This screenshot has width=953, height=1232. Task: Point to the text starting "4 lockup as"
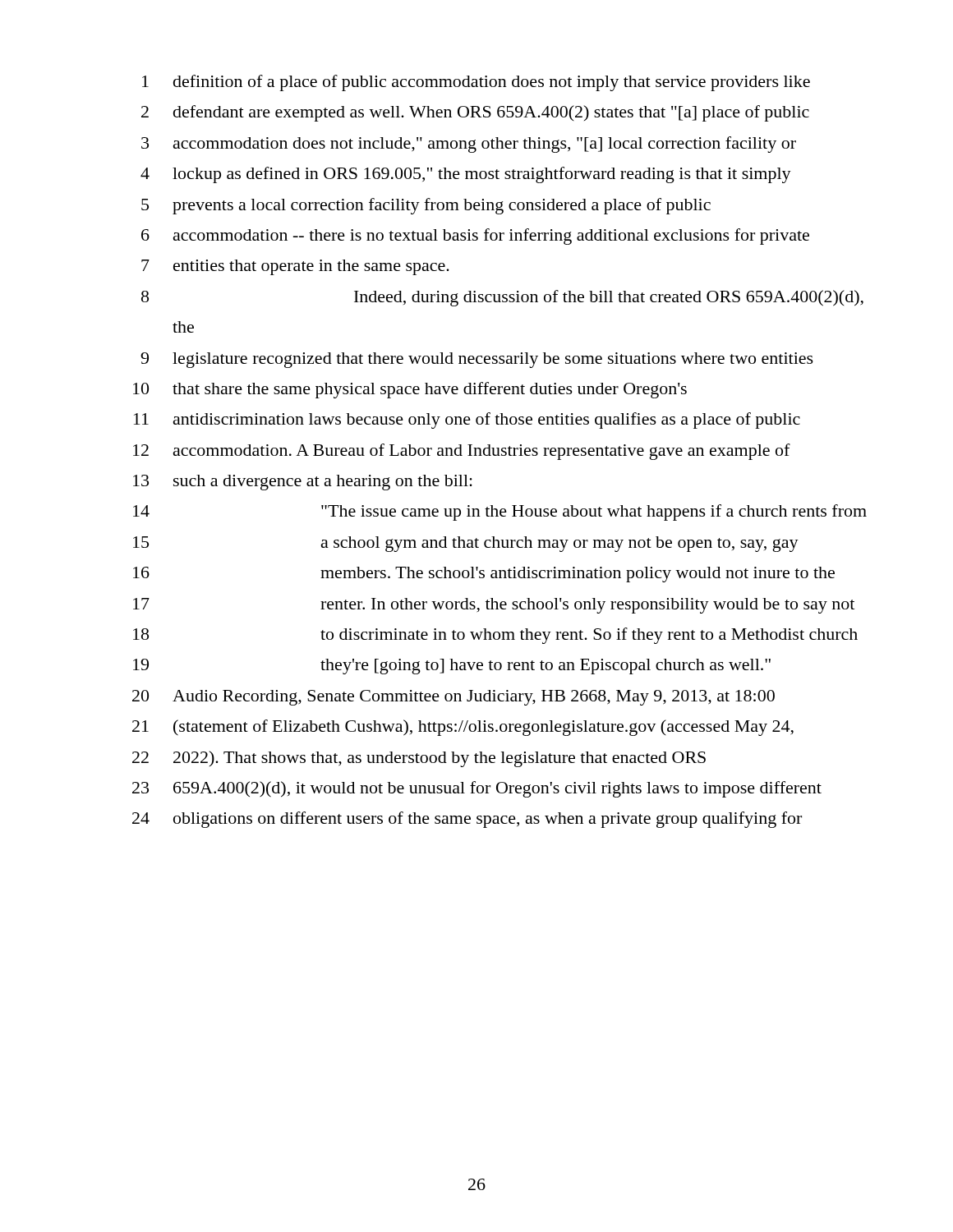tap(489, 173)
